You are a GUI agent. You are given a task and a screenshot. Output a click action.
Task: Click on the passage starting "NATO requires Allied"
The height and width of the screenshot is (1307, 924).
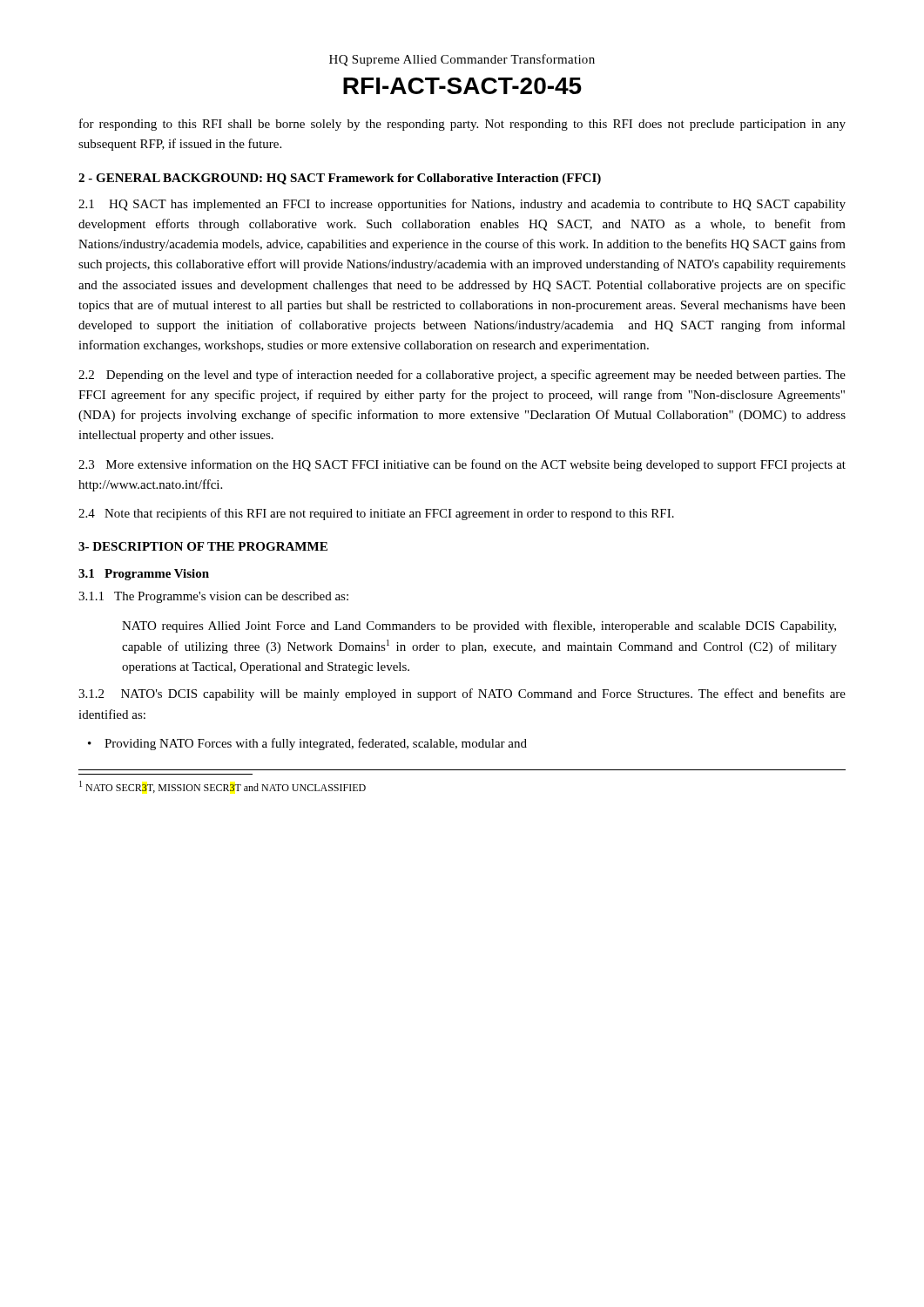click(479, 646)
